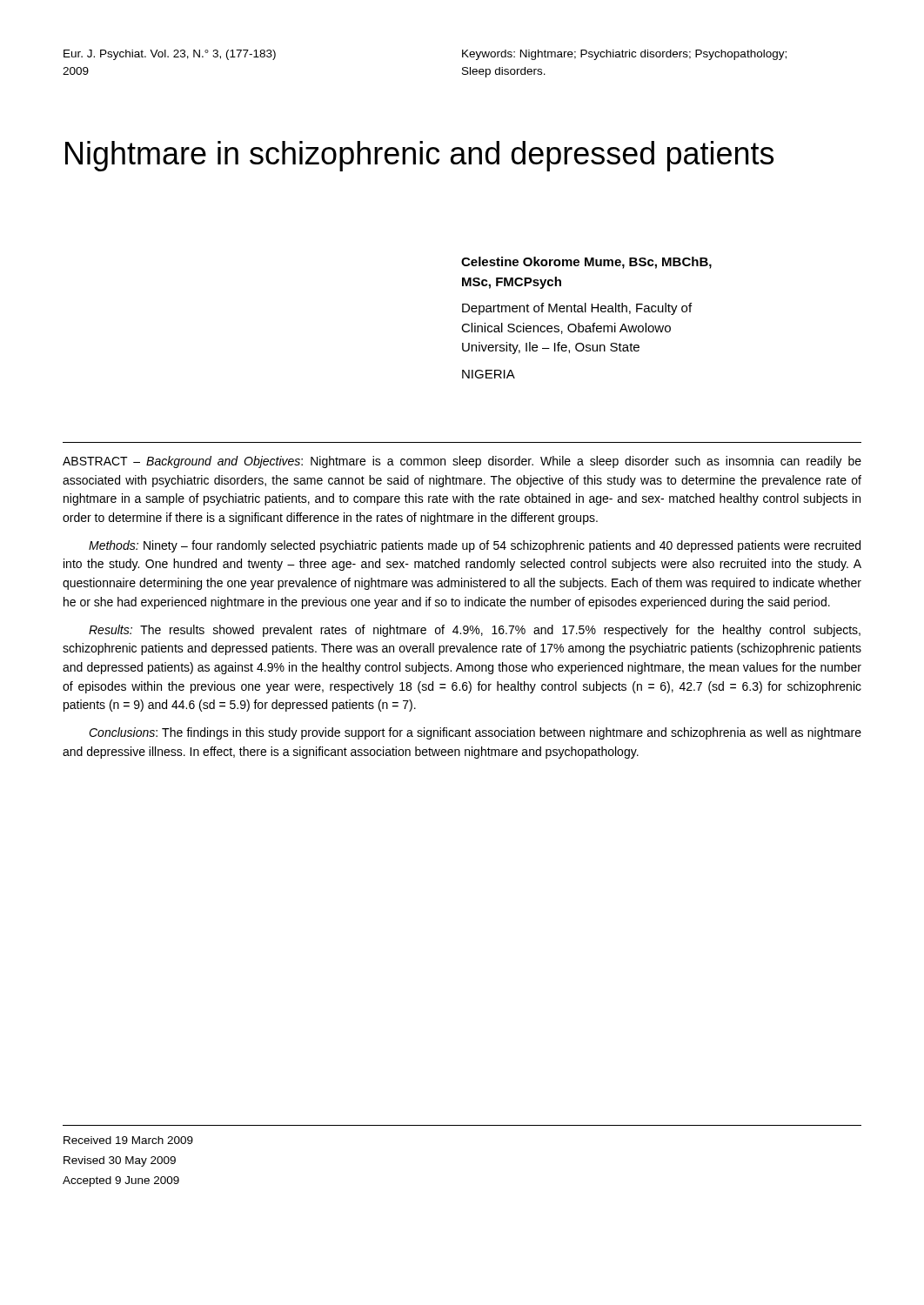Select the text starting "Celestine Okorome Mume, BSc,"

(x=635, y=318)
